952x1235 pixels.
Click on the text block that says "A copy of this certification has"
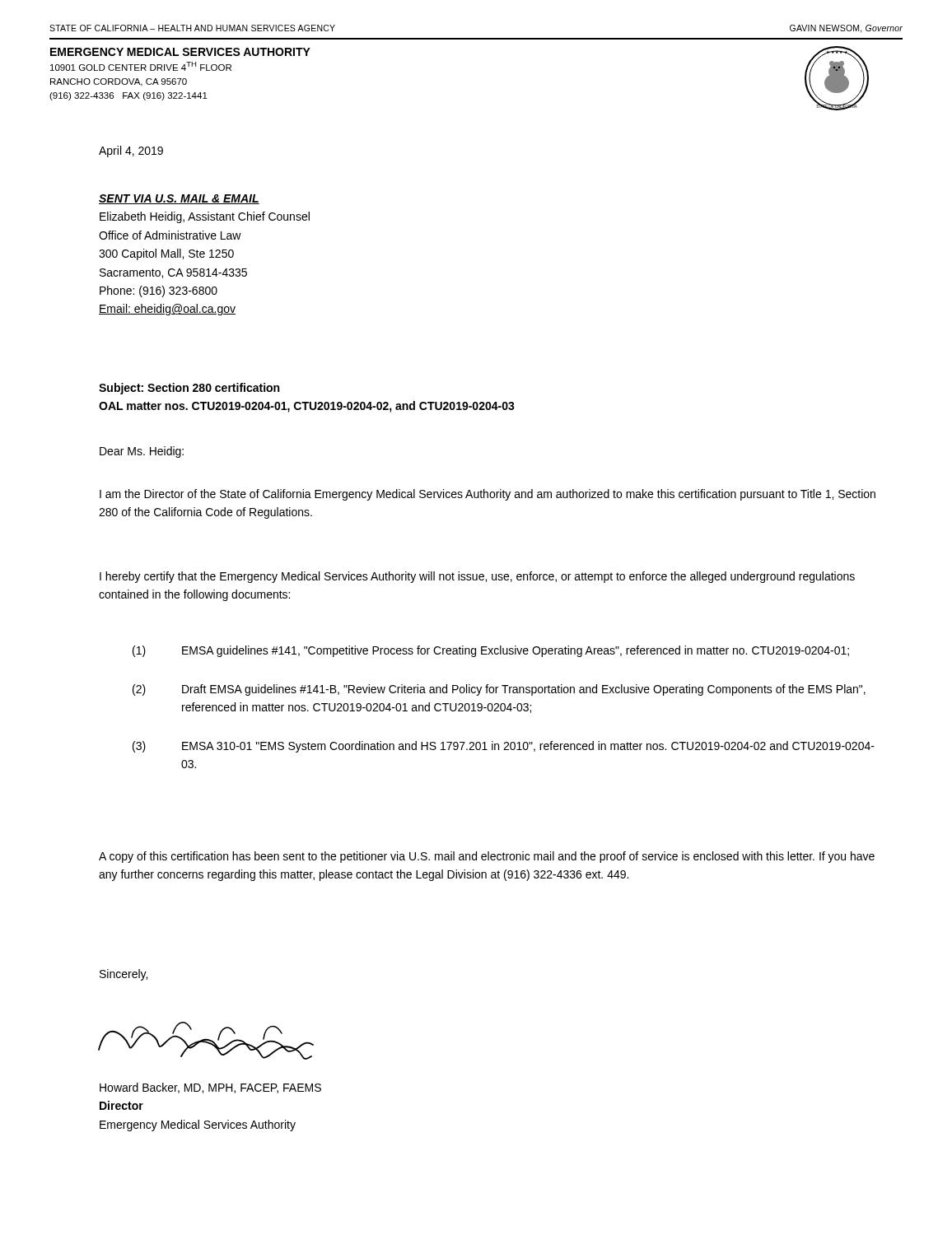pos(487,865)
